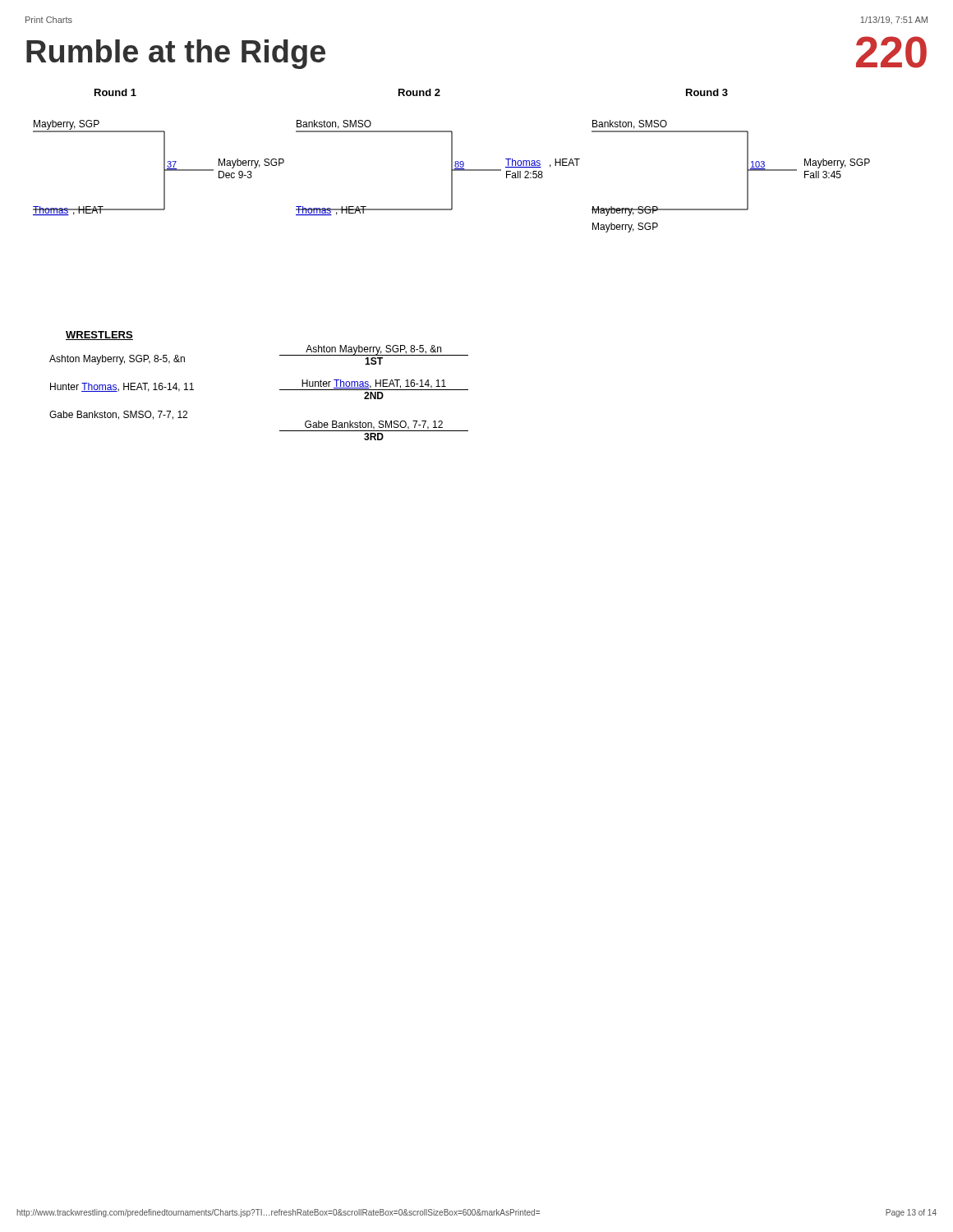Screen dimensions: 1232x953
Task: Click on the text block with the text "Gabe Bankston, SMSO,"
Action: 374,431
